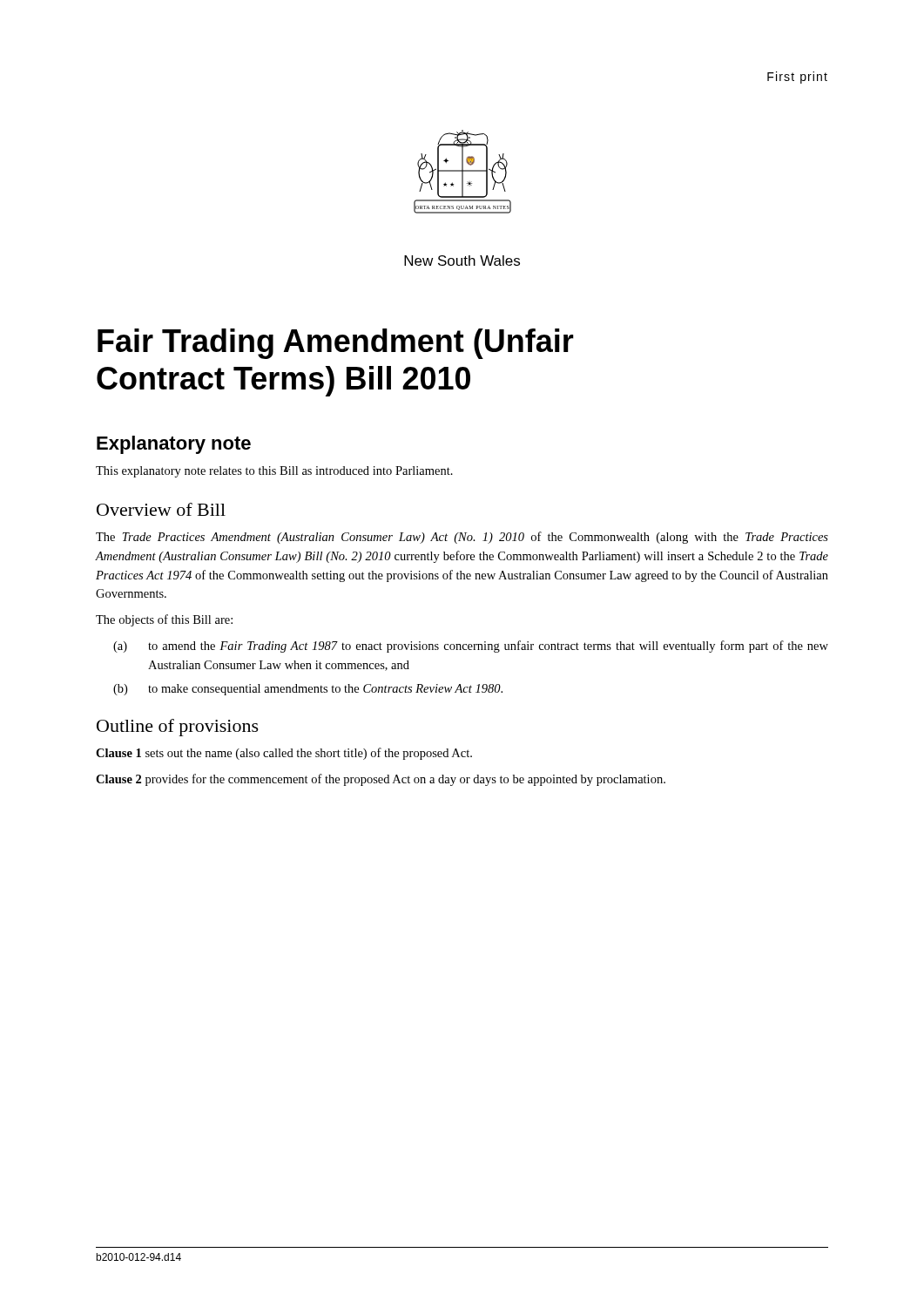This screenshot has width=924, height=1307.
Task: Where does it say "Overview of Bill"?
Action: click(x=161, y=509)
